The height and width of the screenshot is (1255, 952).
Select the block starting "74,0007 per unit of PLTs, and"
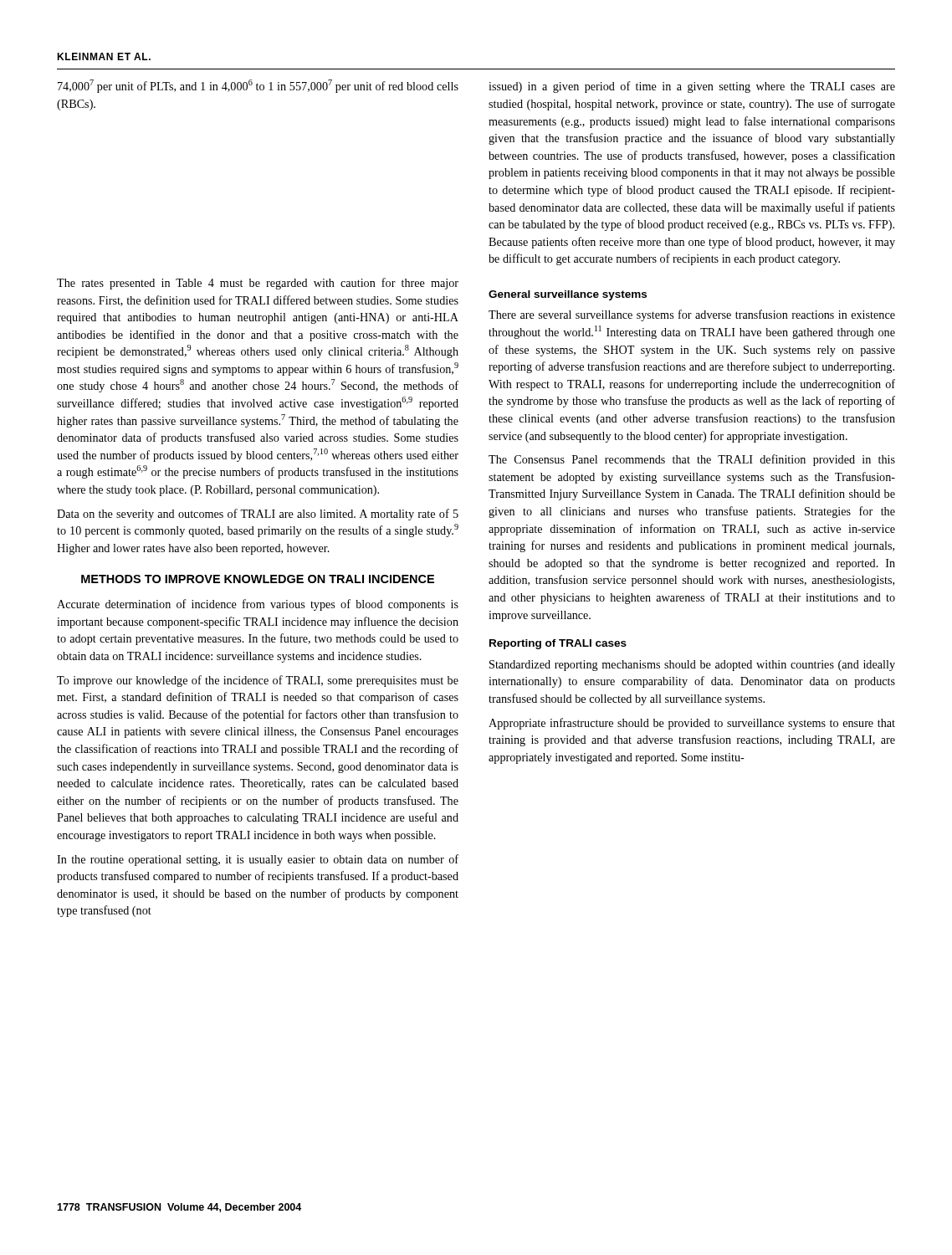[257, 86]
